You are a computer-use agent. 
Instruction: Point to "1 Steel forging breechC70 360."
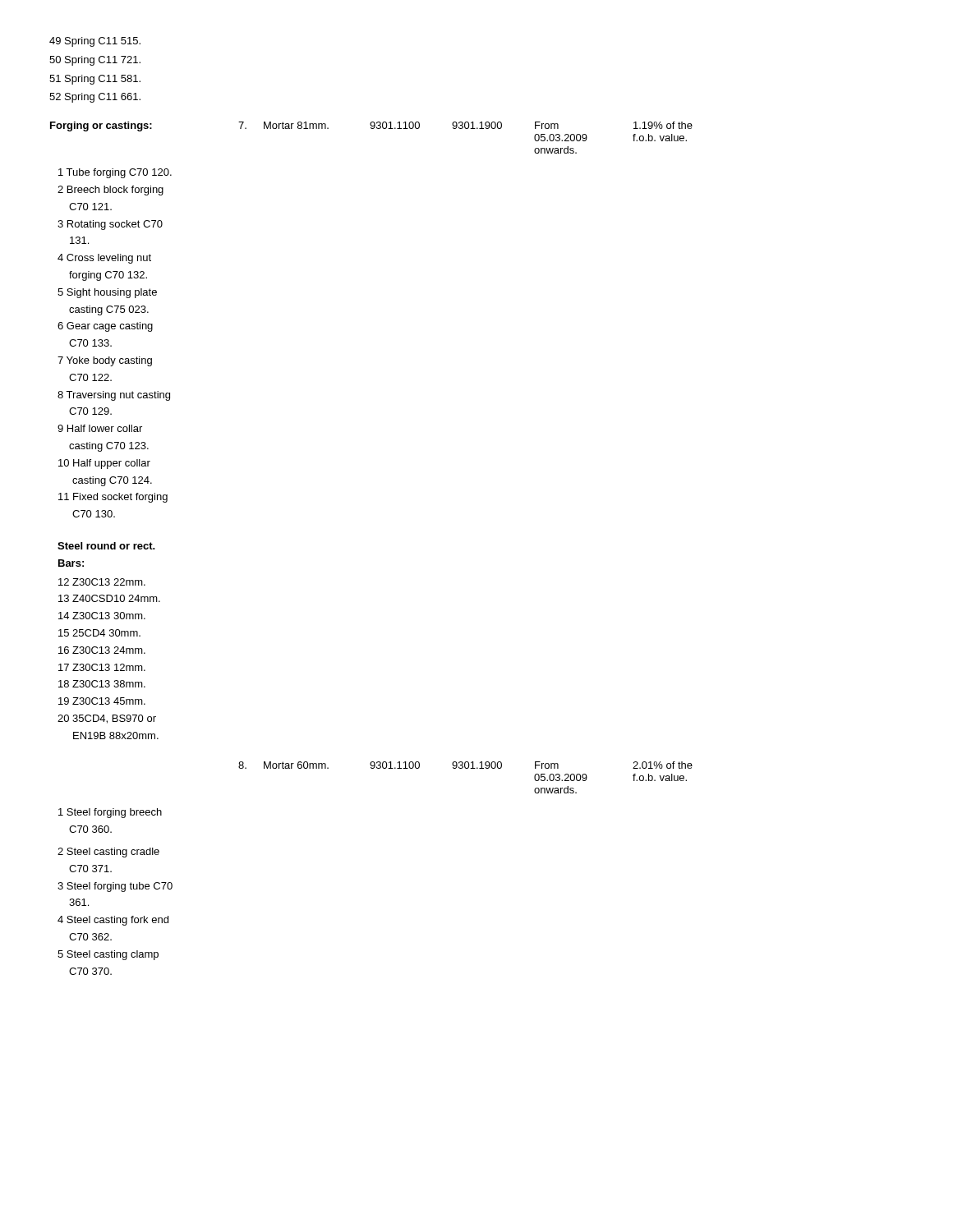110,821
